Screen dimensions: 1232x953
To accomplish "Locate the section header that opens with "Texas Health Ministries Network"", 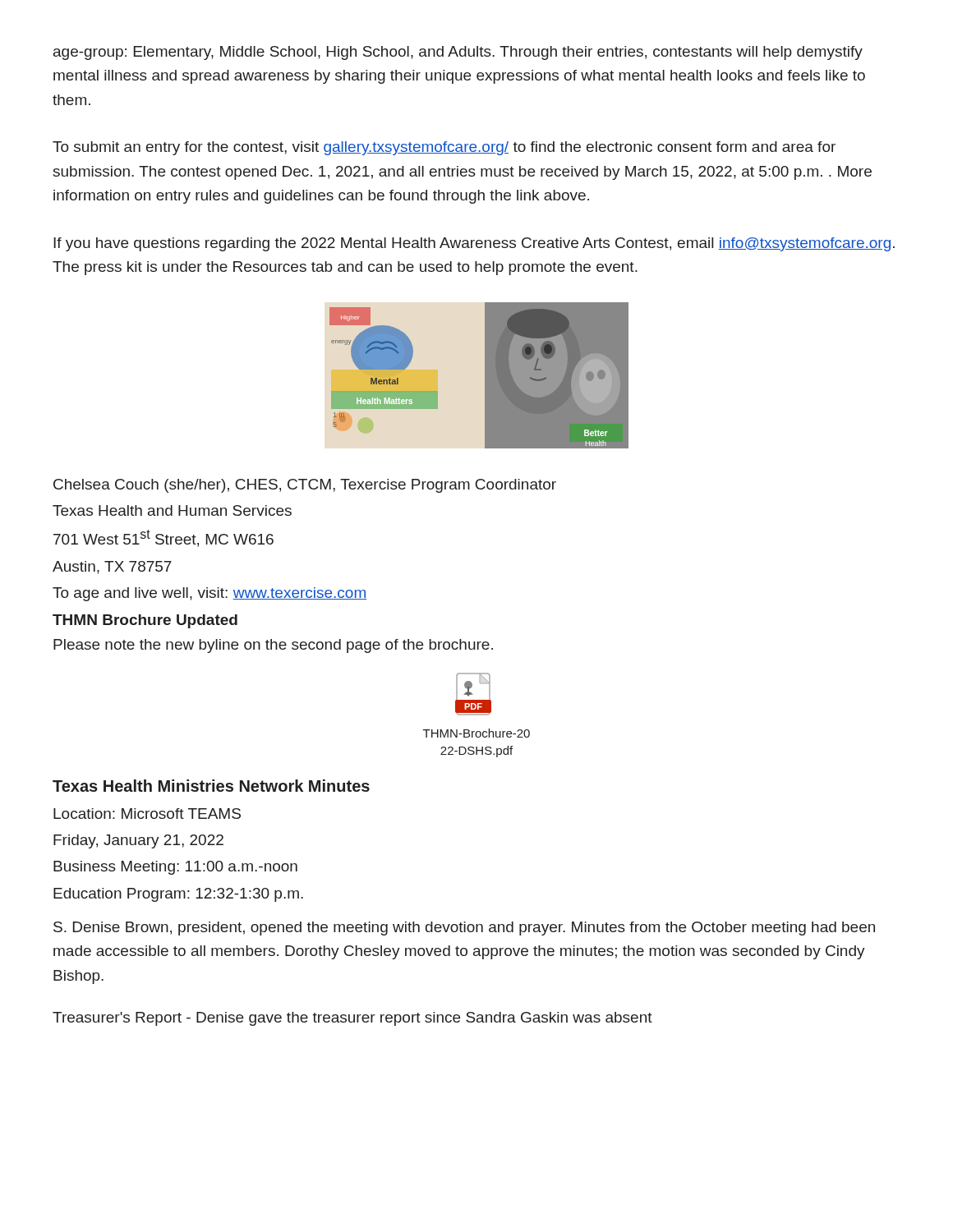I will point(211,786).
